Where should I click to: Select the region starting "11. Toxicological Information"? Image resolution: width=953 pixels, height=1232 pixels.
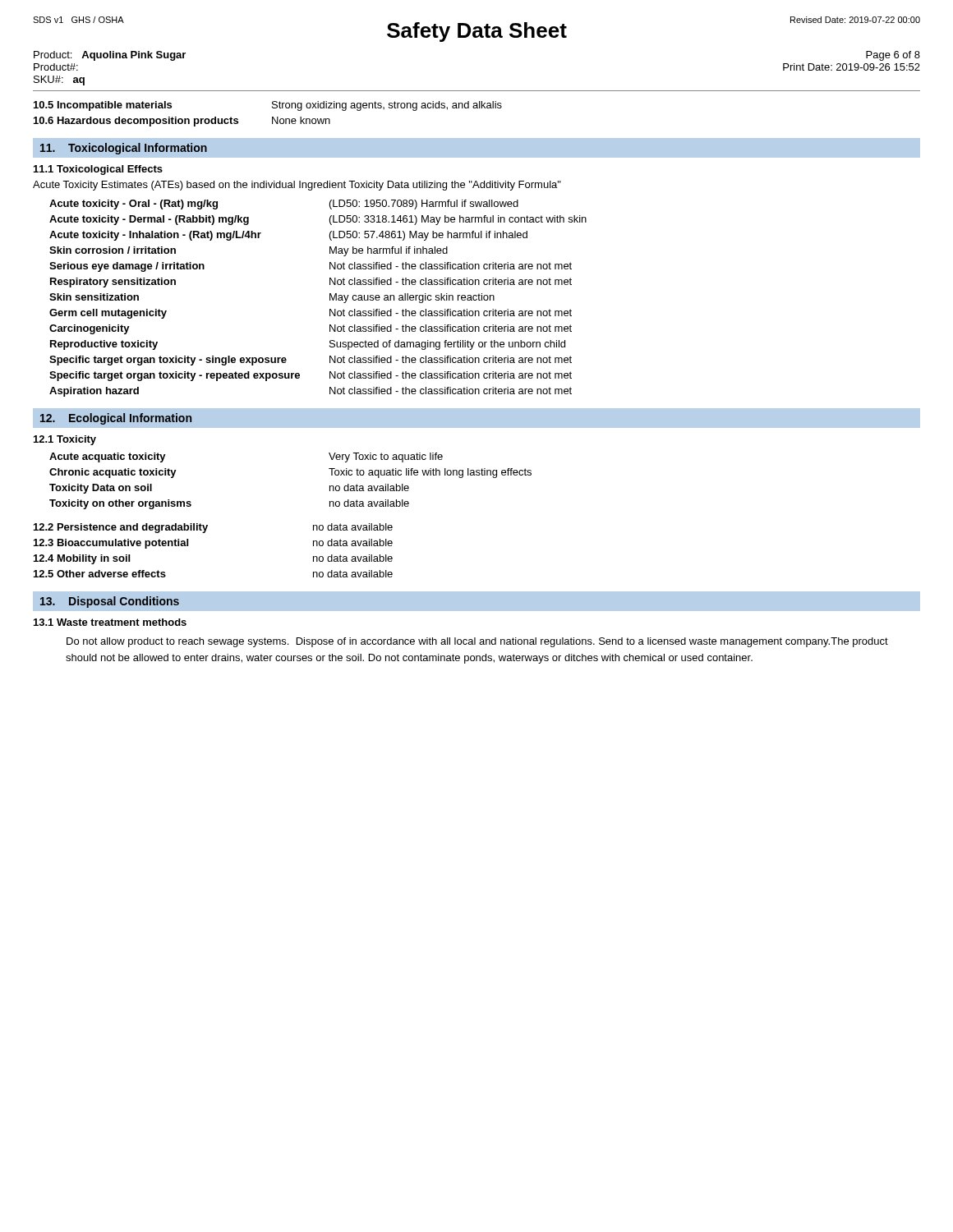click(x=123, y=148)
